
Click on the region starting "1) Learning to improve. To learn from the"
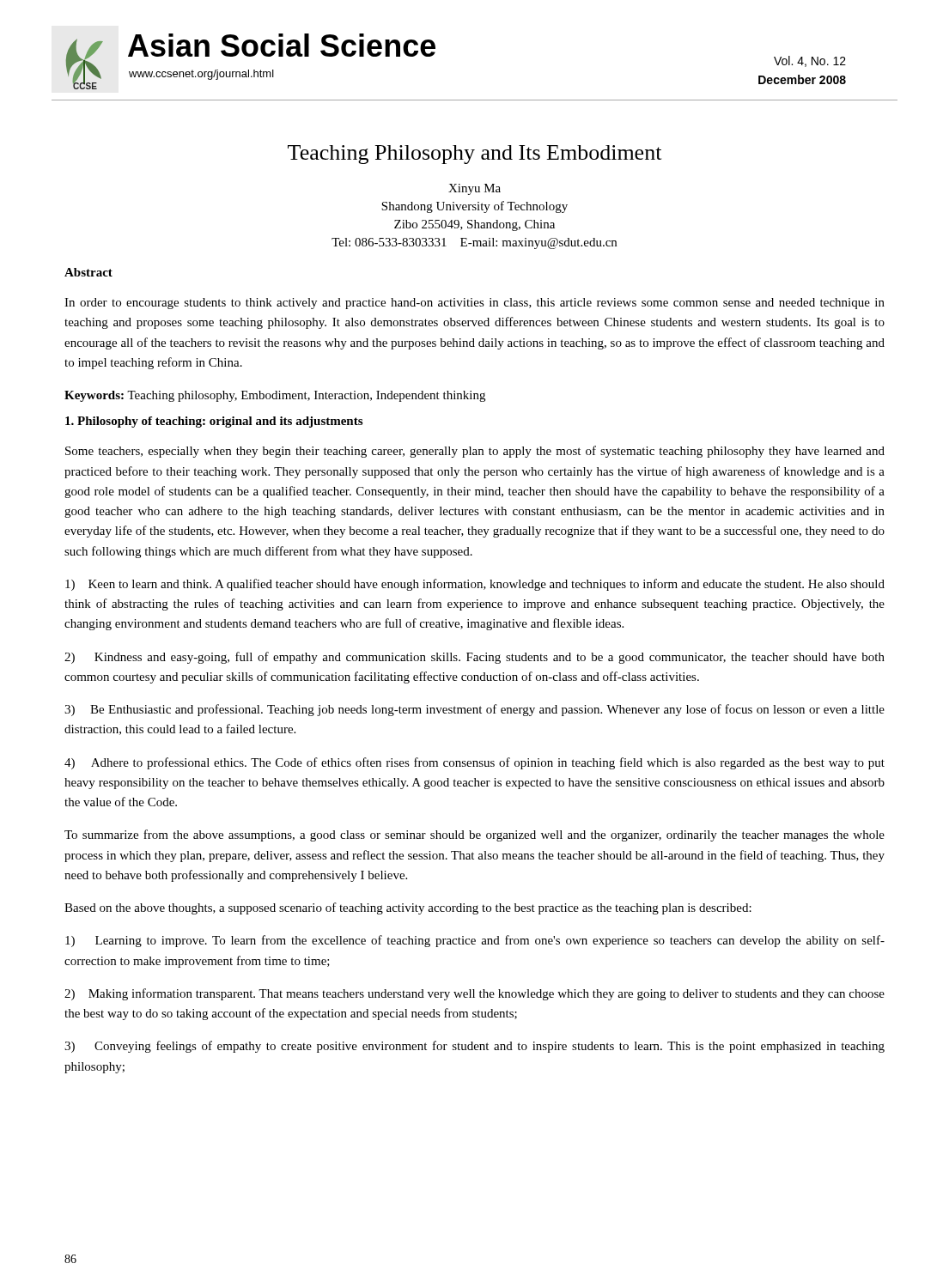click(x=474, y=951)
